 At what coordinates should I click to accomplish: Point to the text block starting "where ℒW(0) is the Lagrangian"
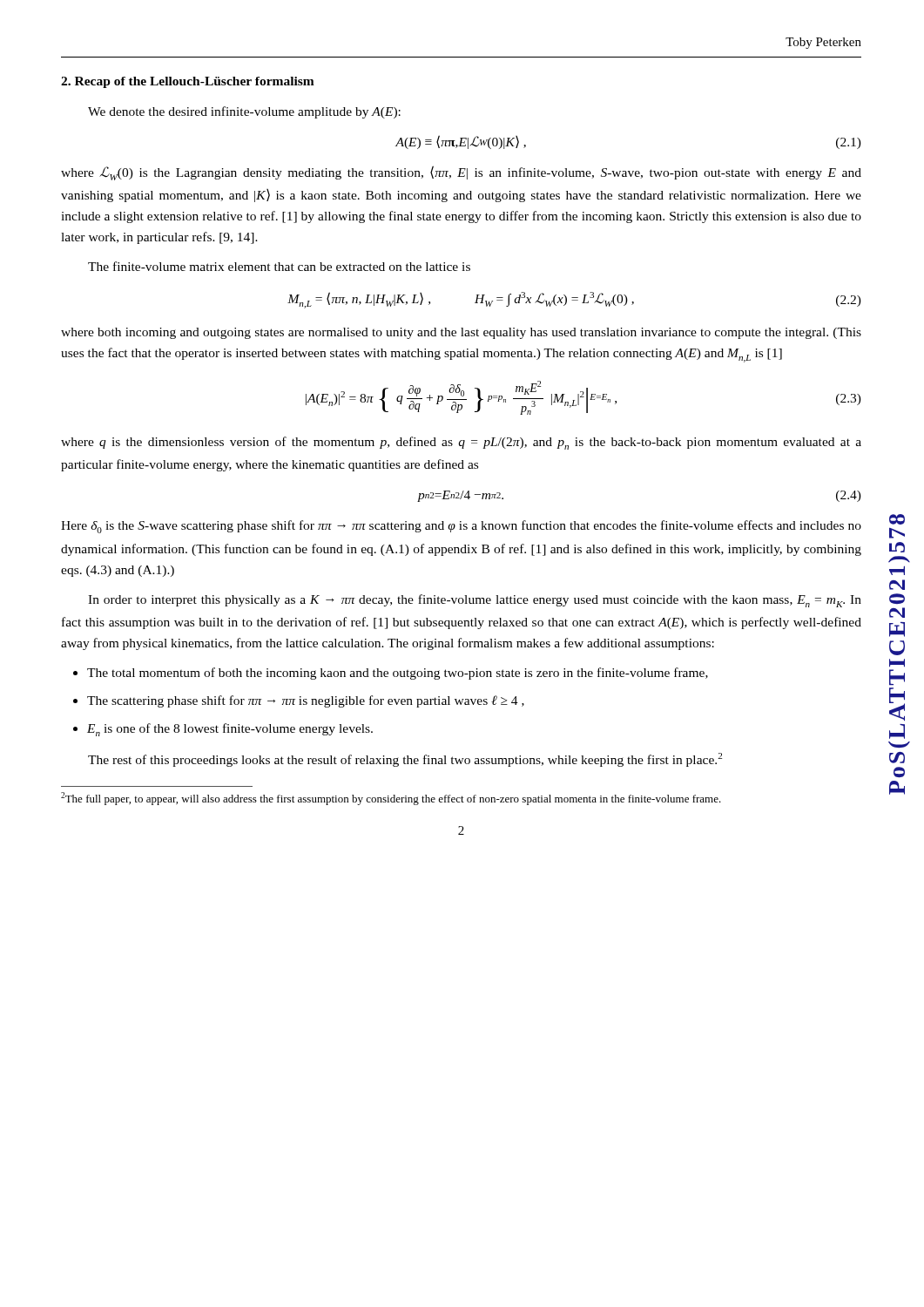[461, 204]
